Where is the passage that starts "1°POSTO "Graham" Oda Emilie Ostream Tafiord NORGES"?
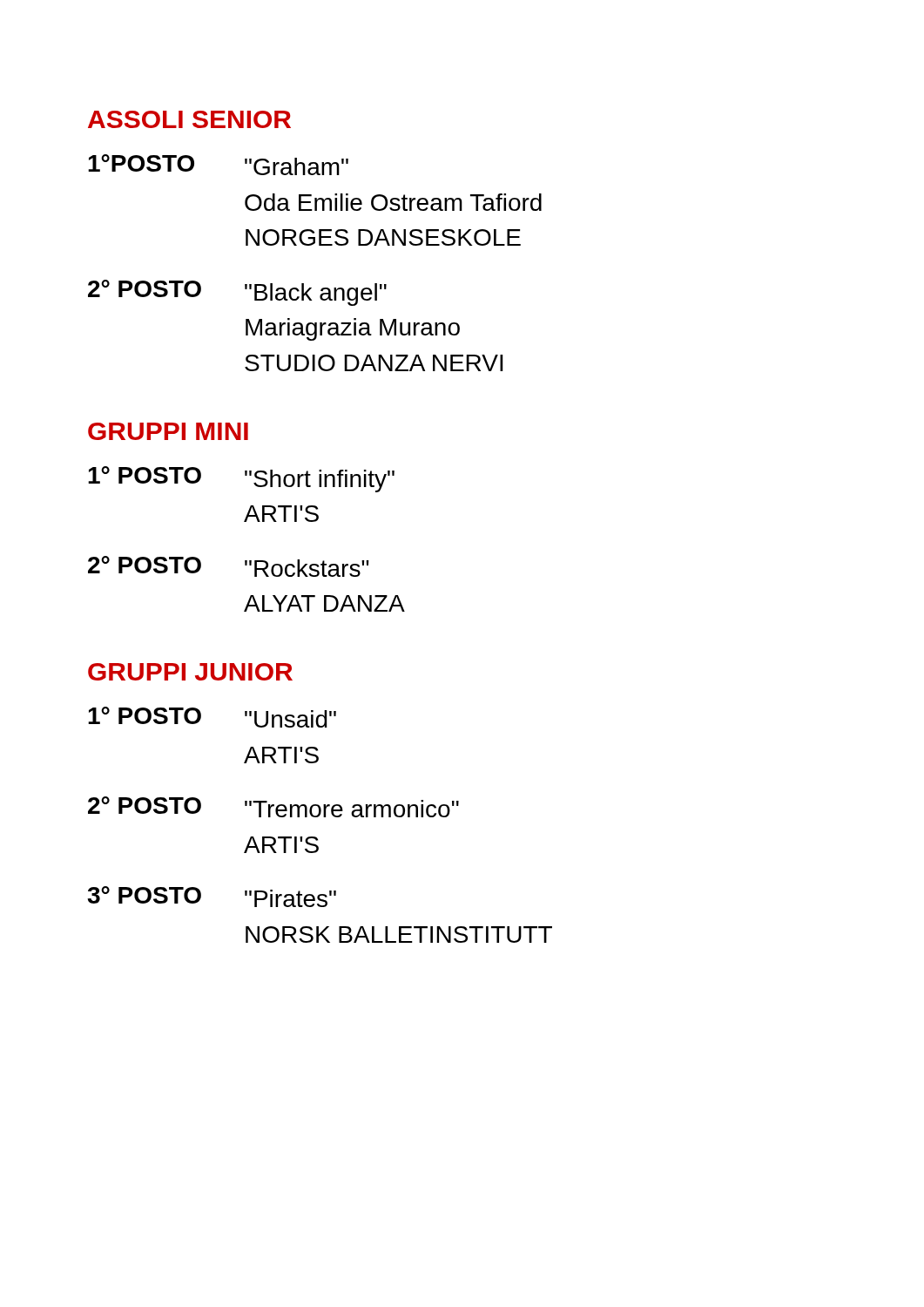924x1307 pixels. [315, 203]
